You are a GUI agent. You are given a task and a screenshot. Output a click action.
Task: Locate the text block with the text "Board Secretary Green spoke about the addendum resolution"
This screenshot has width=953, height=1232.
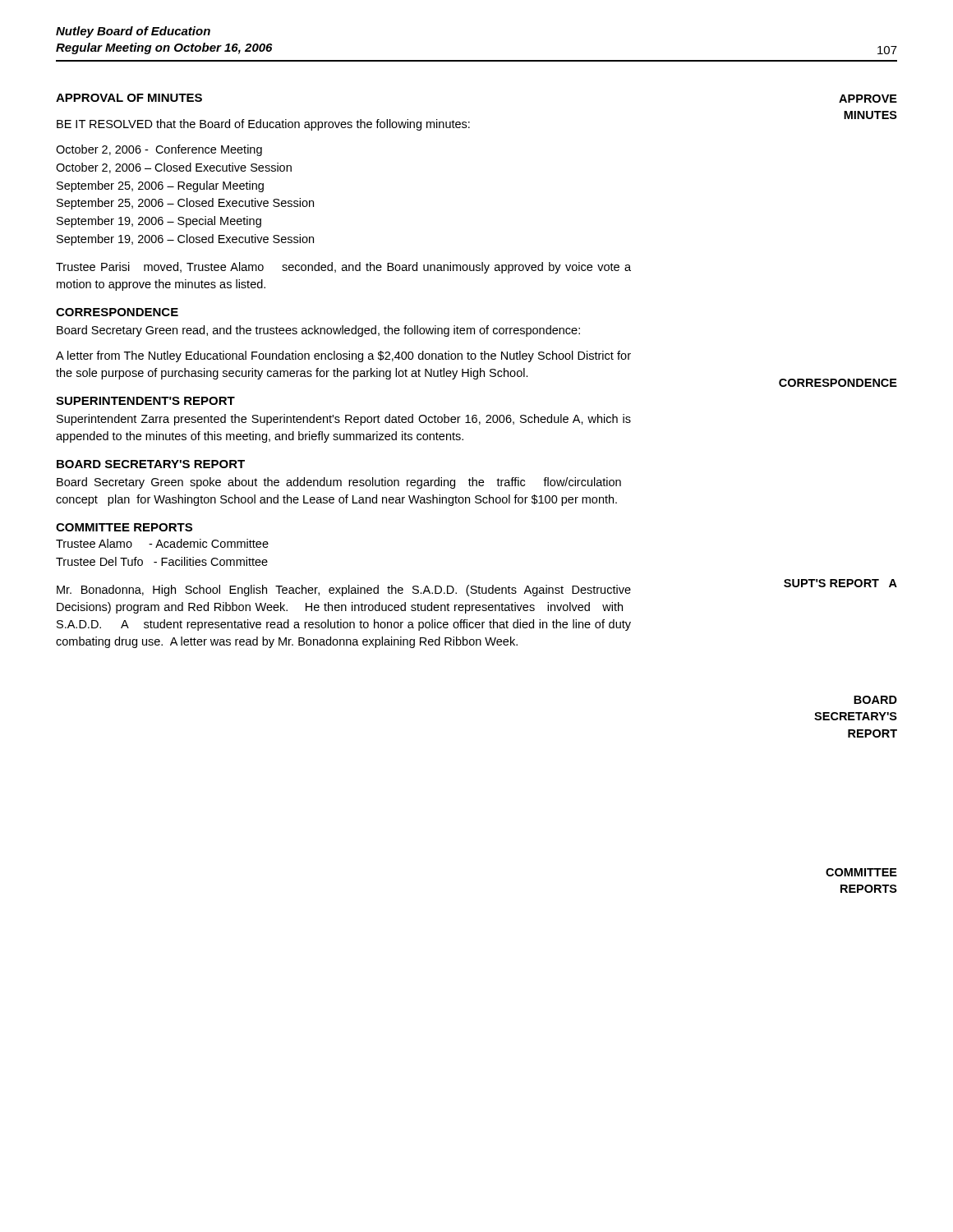point(343,490)
